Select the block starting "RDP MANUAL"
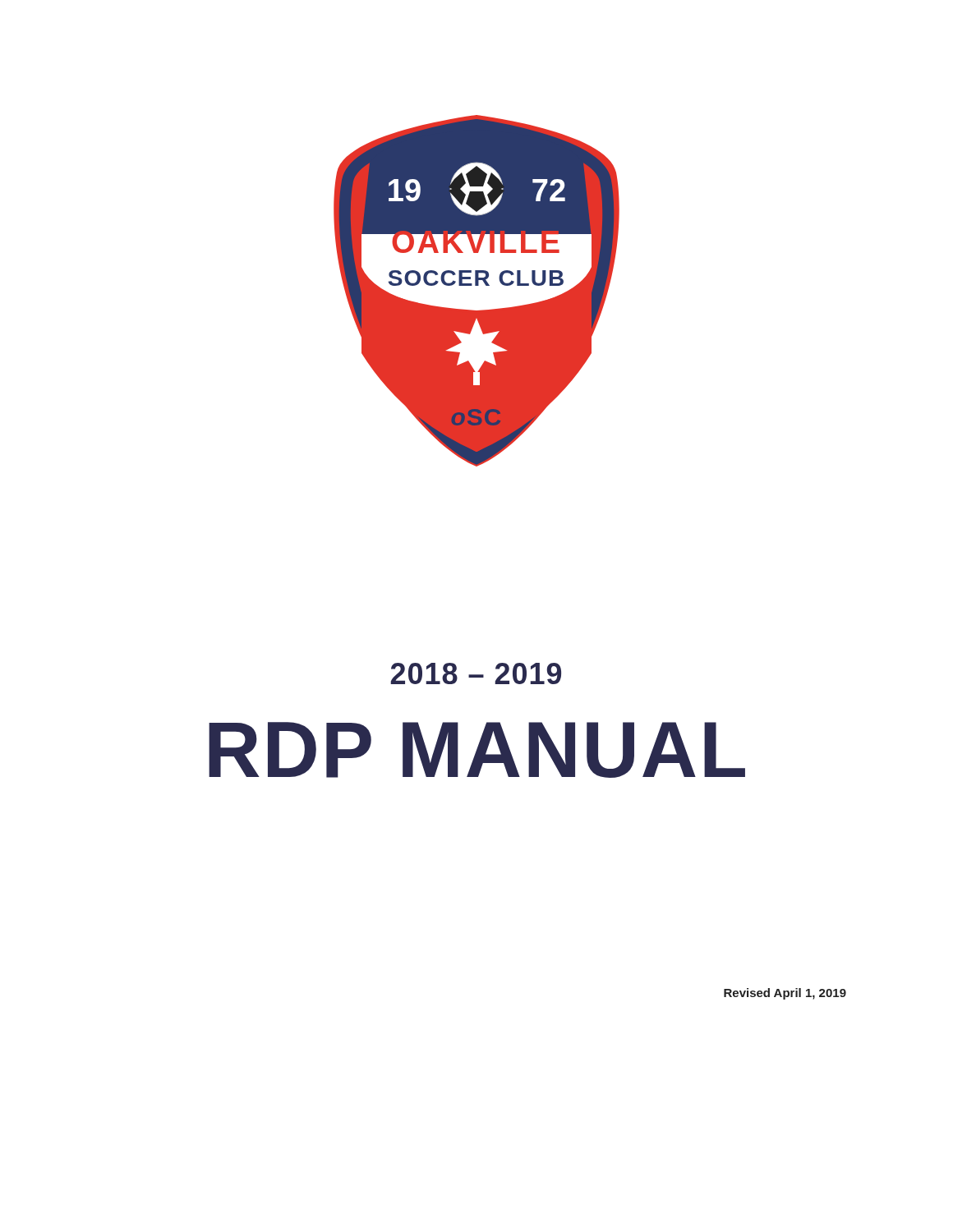Screen dimensions: 1232x953 pos(476,750)
